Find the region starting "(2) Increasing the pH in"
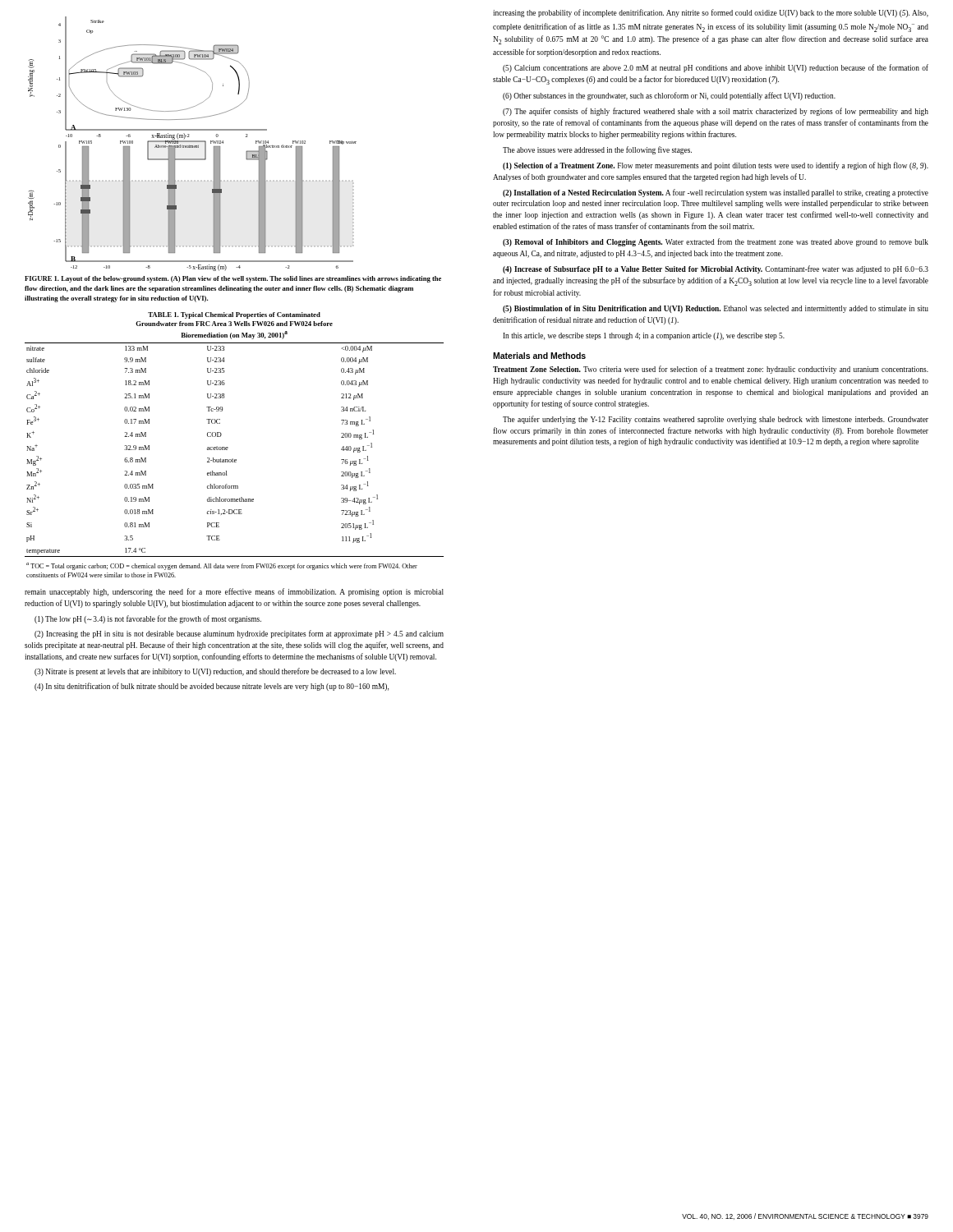The width and height of the screenshot is (953, 1232). (x=234, y=646)
